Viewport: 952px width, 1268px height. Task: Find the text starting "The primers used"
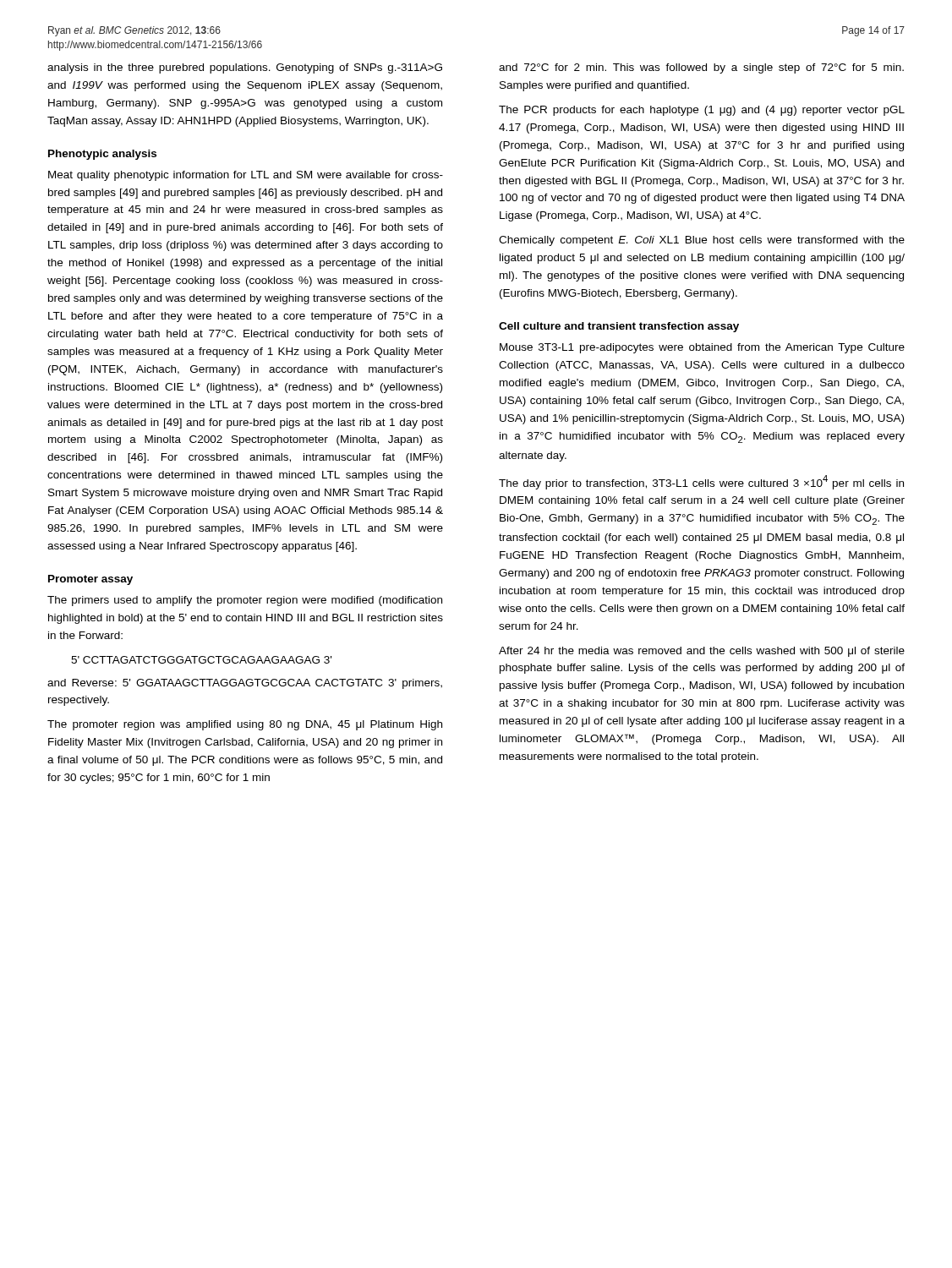pyautogui.click(x=245, y=618)
